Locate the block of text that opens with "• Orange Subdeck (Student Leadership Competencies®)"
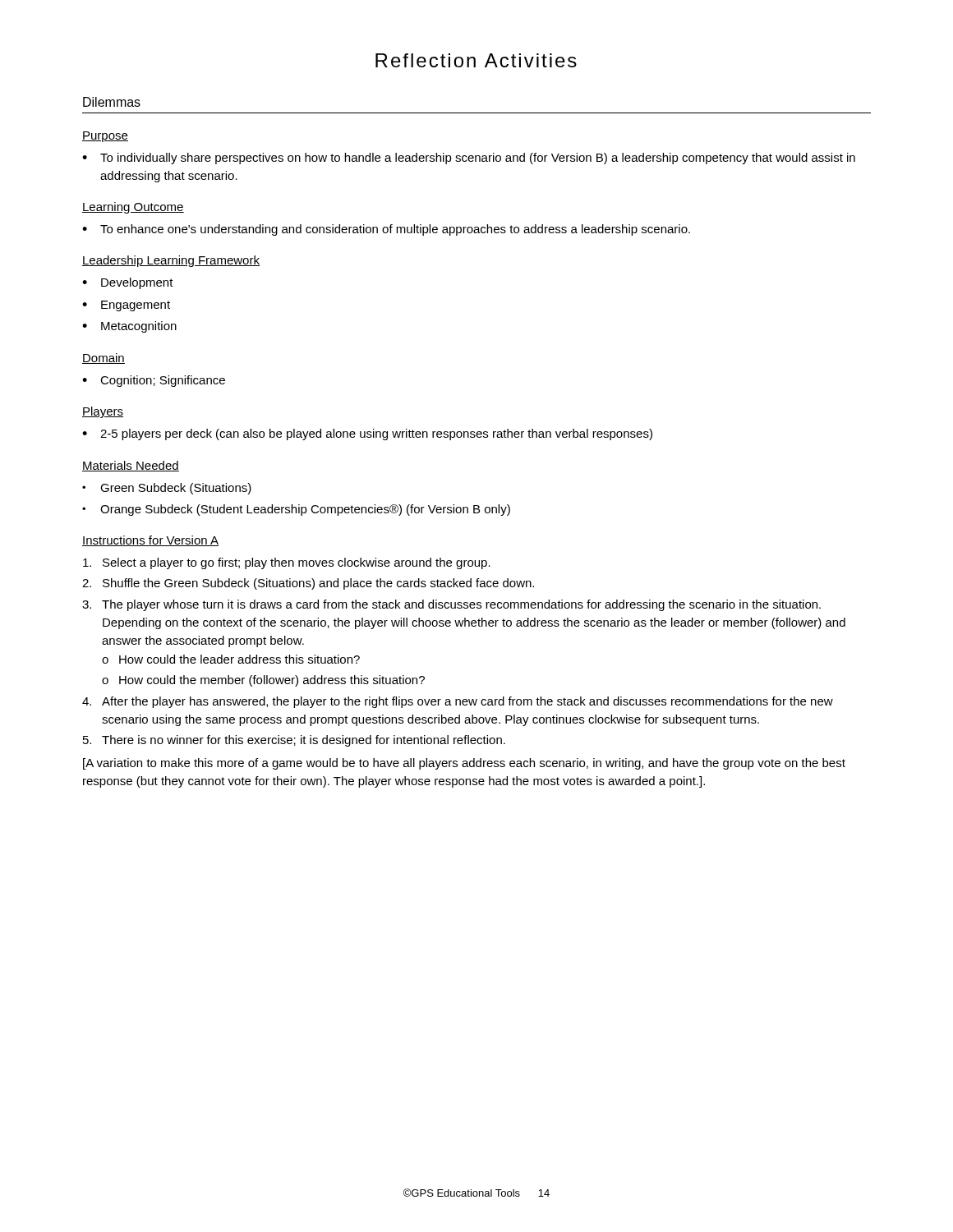 click(296, 509)
